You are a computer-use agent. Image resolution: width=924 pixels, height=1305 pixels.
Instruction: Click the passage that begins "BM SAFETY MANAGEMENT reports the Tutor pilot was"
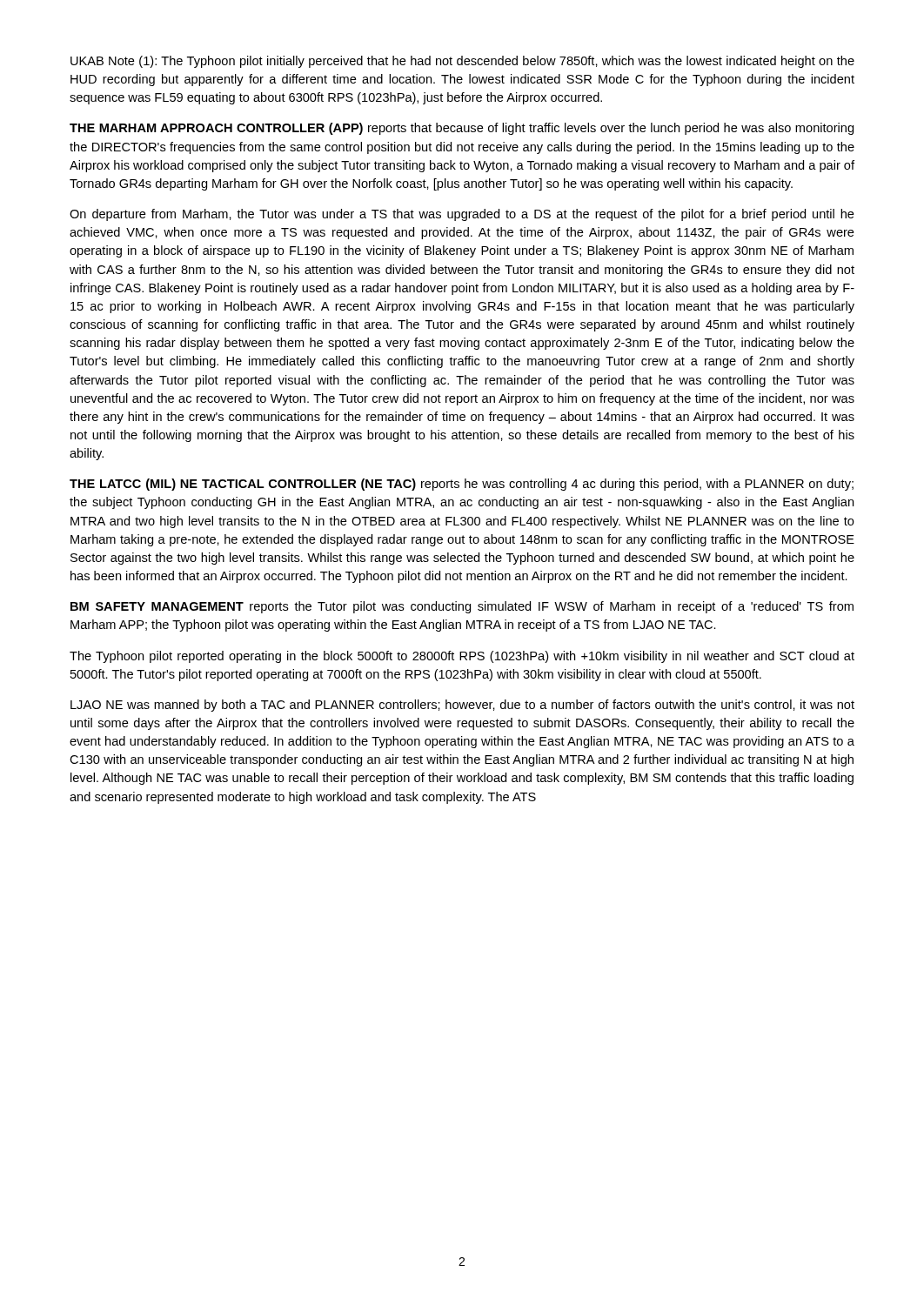pyautogui.click(x=462, y=616)
